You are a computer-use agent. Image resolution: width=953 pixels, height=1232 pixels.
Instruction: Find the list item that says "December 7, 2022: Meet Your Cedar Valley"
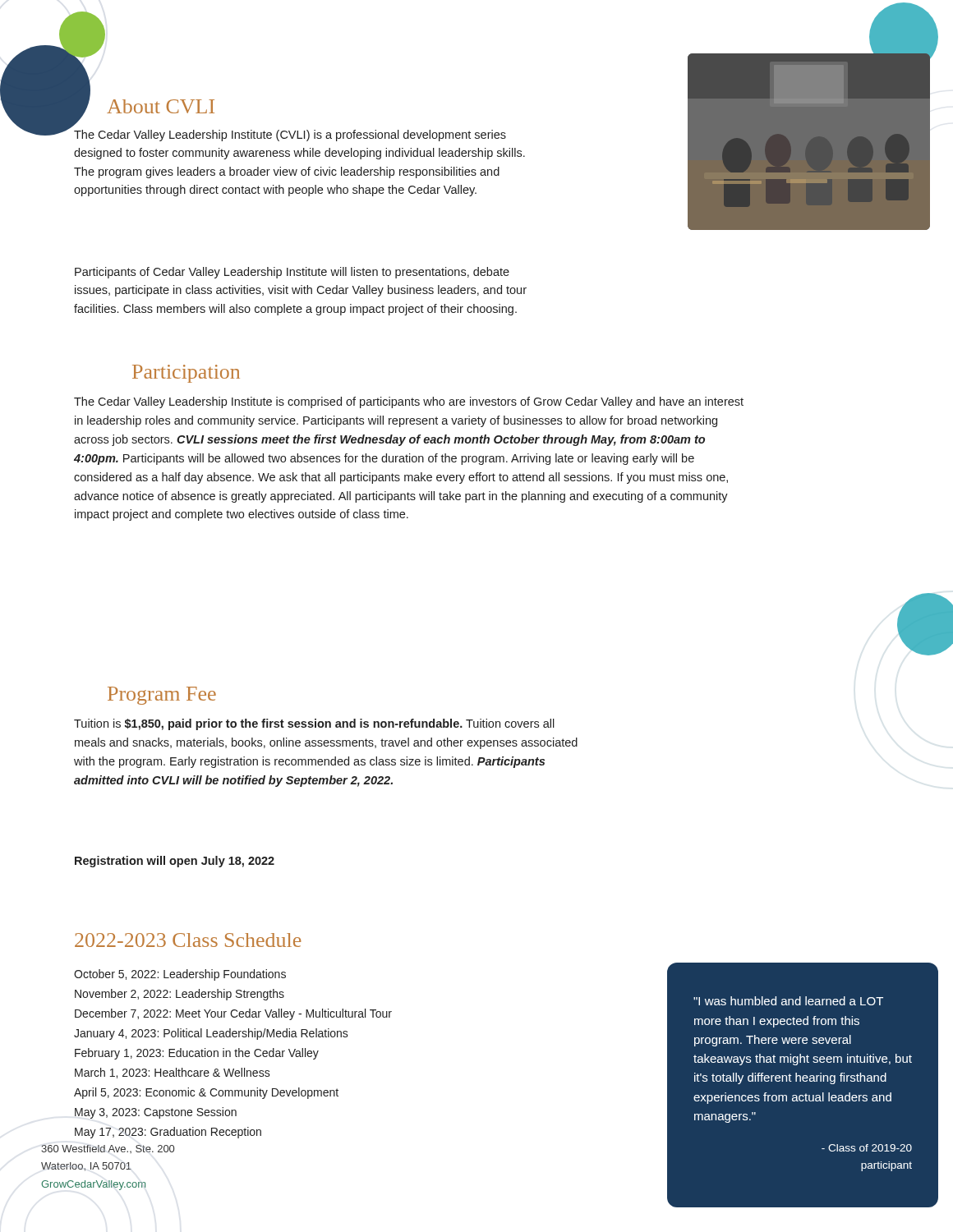pyautogui.click(x=233, y=1014)
